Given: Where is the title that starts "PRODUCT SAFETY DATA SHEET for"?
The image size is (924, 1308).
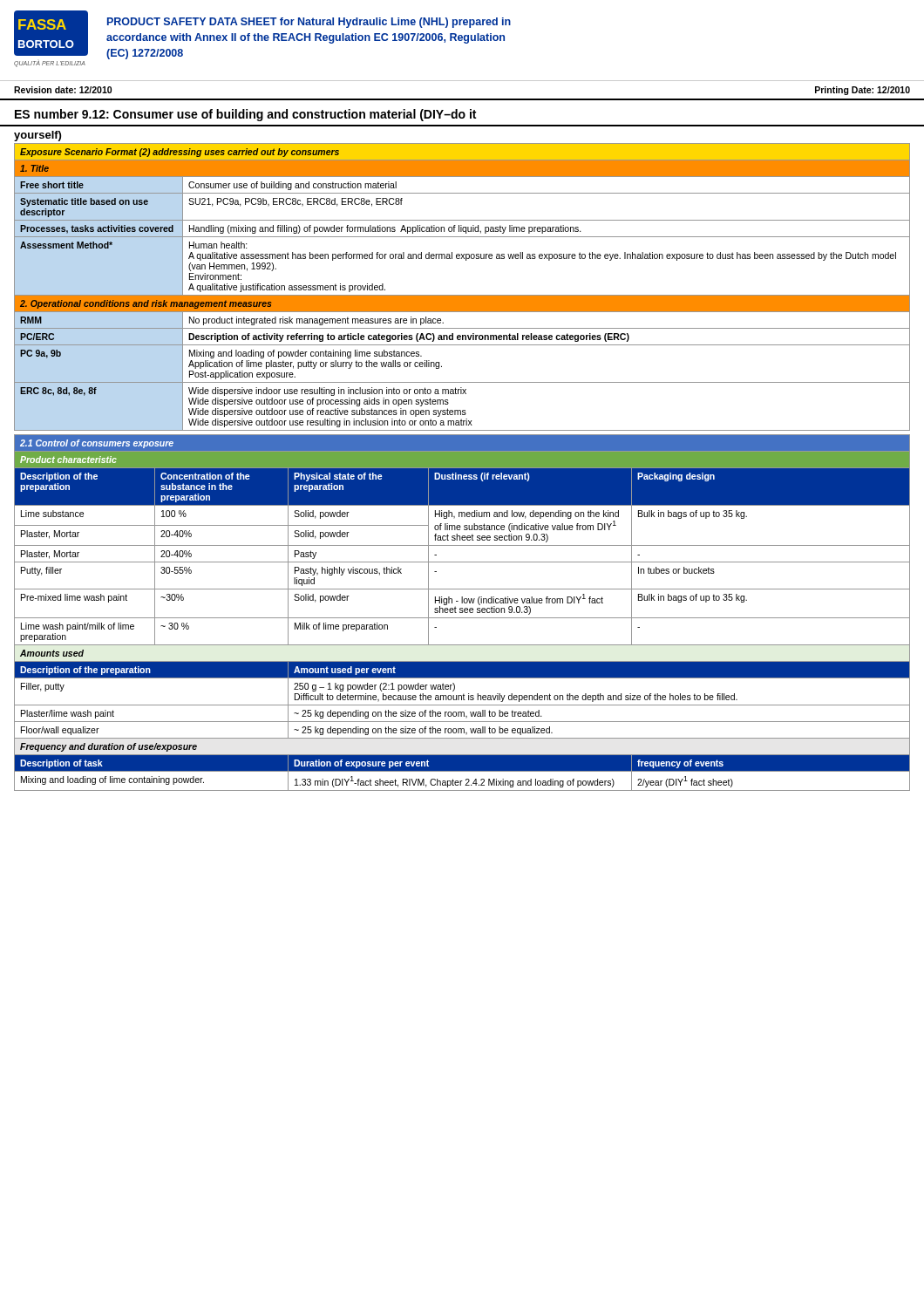Looking at the screenshot, I should tap(309, 38).
